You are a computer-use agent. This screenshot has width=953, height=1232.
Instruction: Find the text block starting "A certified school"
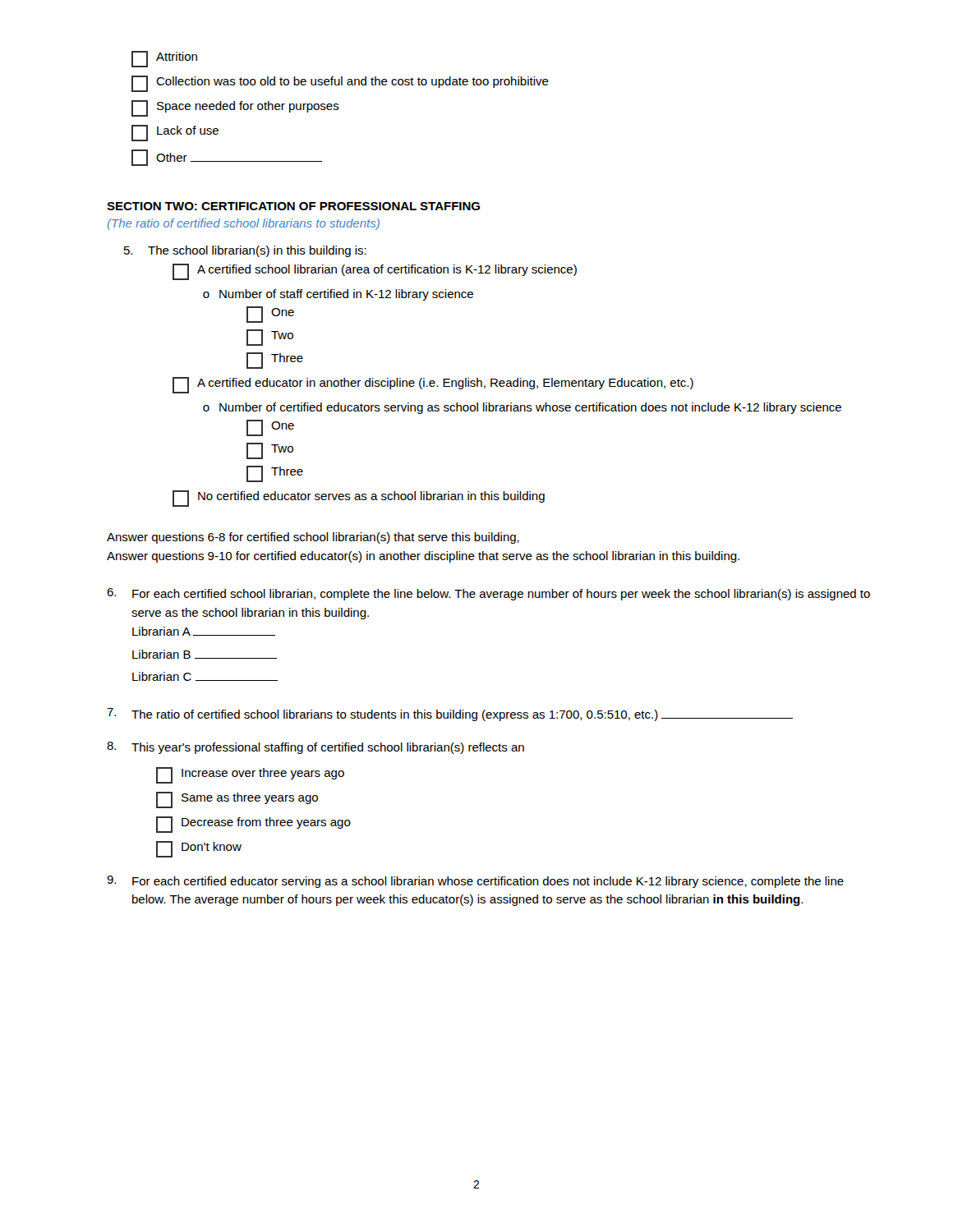[522, 271]
